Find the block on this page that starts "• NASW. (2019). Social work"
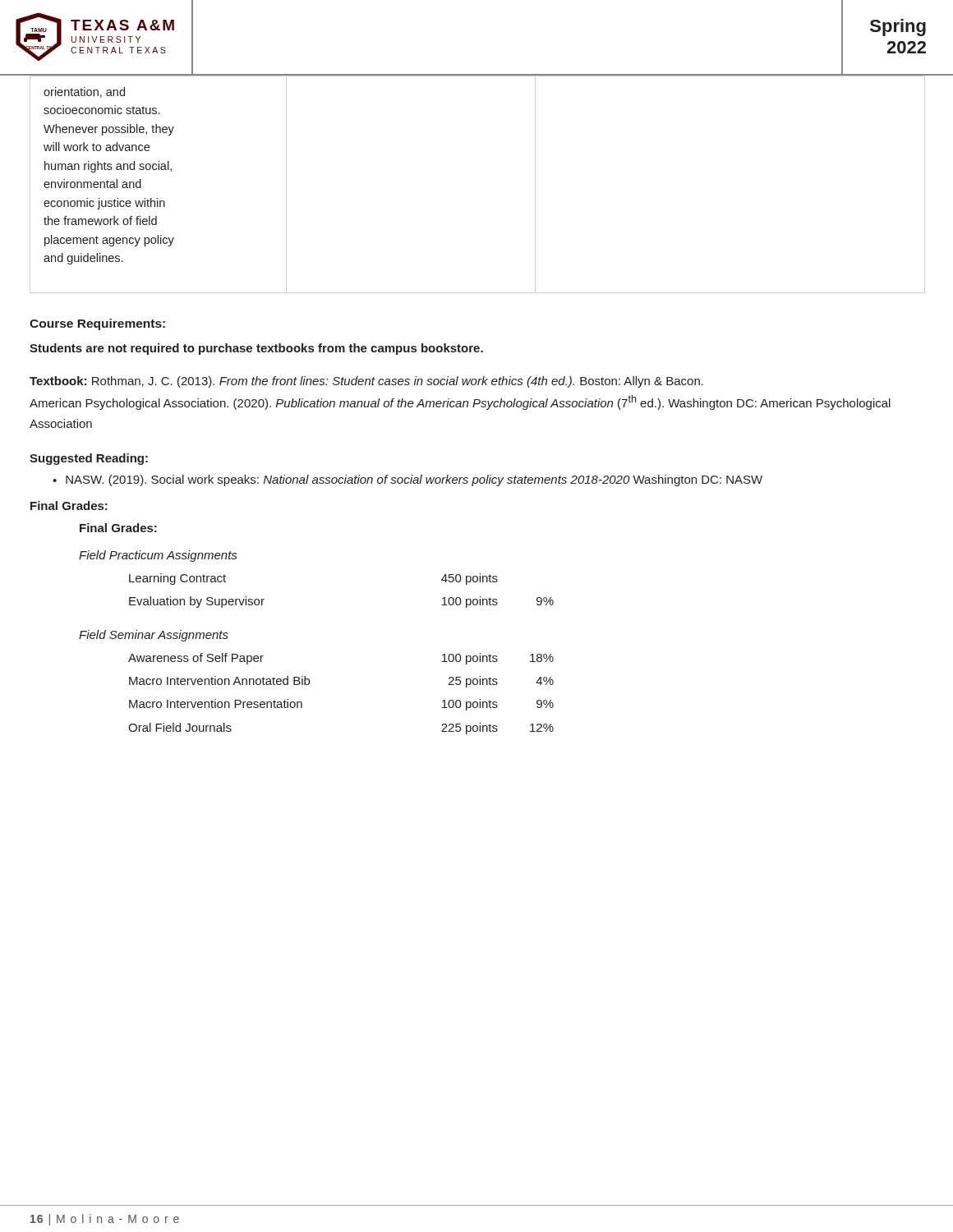 coord(408,480)
